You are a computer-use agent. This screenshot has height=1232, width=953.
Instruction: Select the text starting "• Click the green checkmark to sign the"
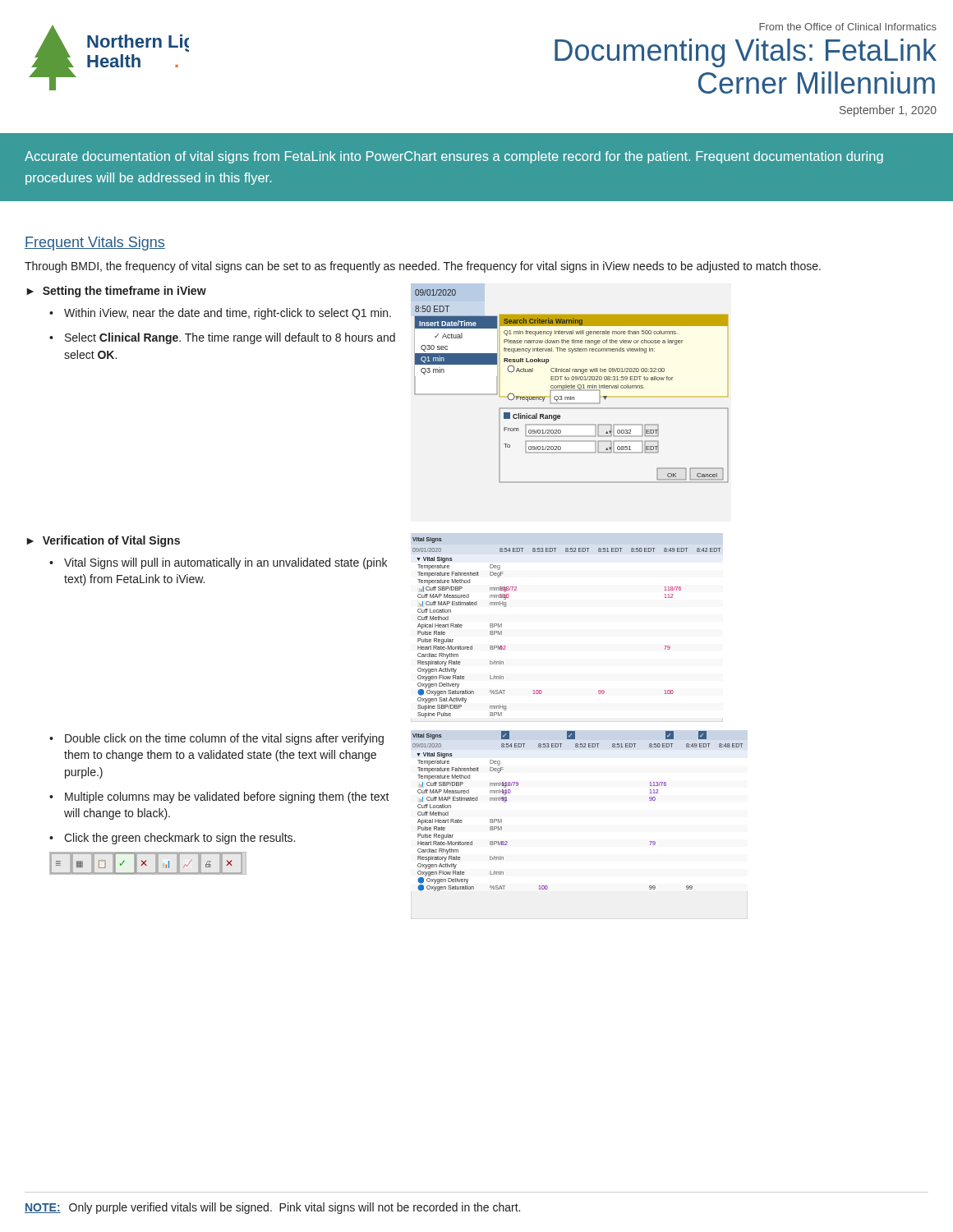[173, 838]
